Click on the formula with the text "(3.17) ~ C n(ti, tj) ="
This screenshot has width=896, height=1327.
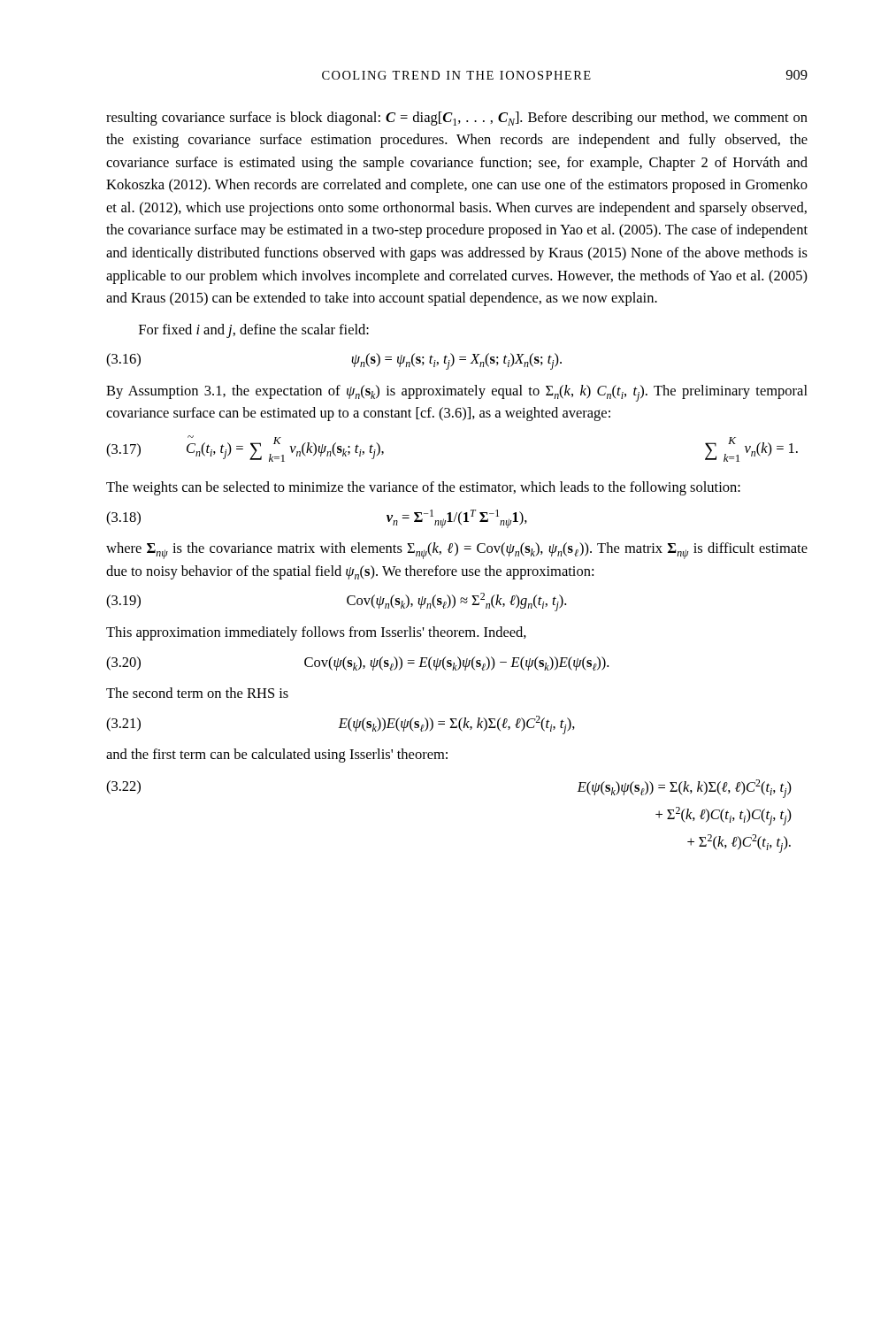click(x=276, y=444)
